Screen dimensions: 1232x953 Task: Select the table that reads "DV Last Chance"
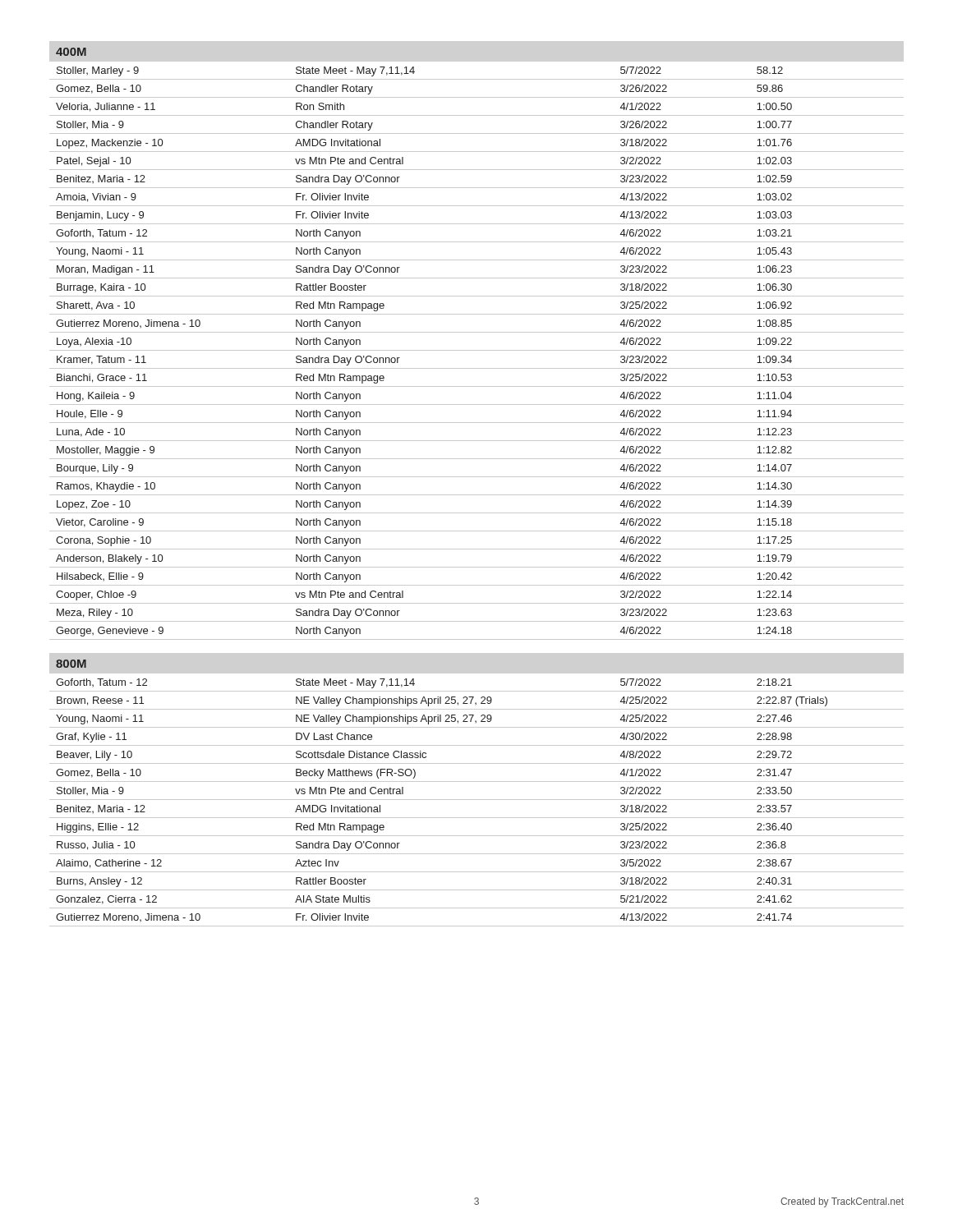click(476, 800)
